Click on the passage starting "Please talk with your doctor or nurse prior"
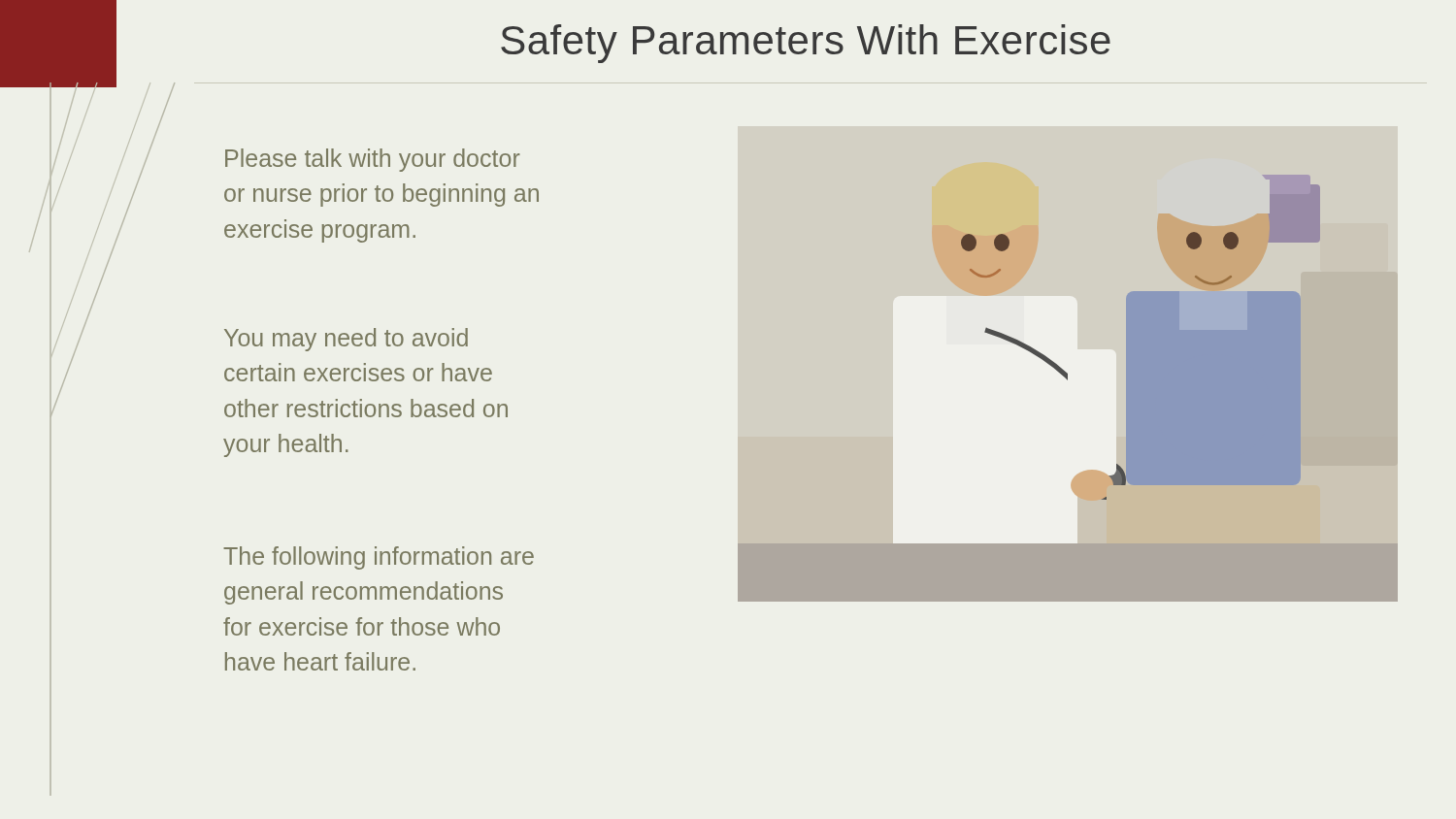Image resolution: width=1456 pixels, height=819 pixels. point(382,193)
